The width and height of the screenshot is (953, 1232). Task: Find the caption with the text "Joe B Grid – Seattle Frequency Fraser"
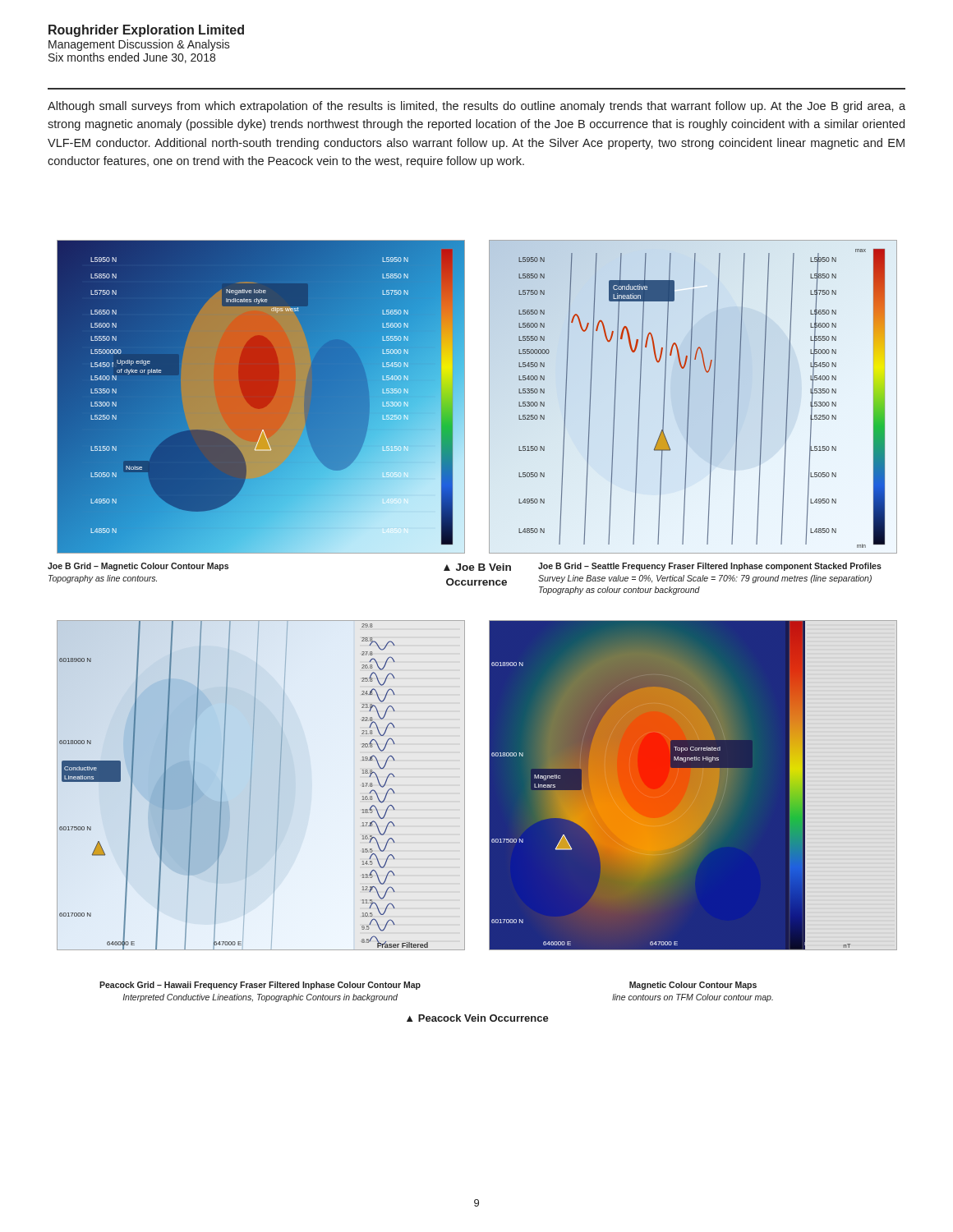click(x=722, y=578)
